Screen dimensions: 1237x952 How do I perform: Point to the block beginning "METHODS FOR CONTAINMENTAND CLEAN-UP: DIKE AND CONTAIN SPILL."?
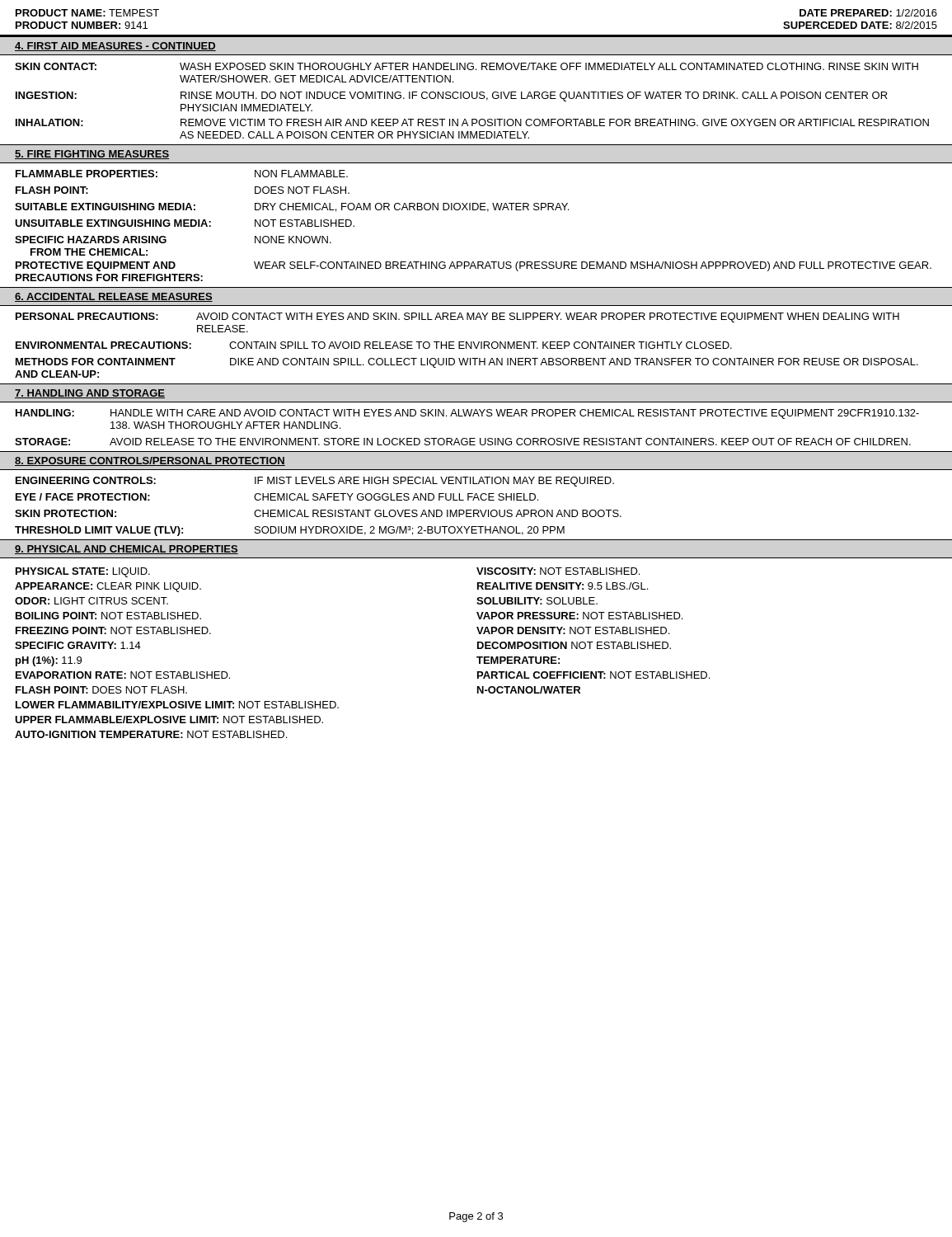coord(476,368)
